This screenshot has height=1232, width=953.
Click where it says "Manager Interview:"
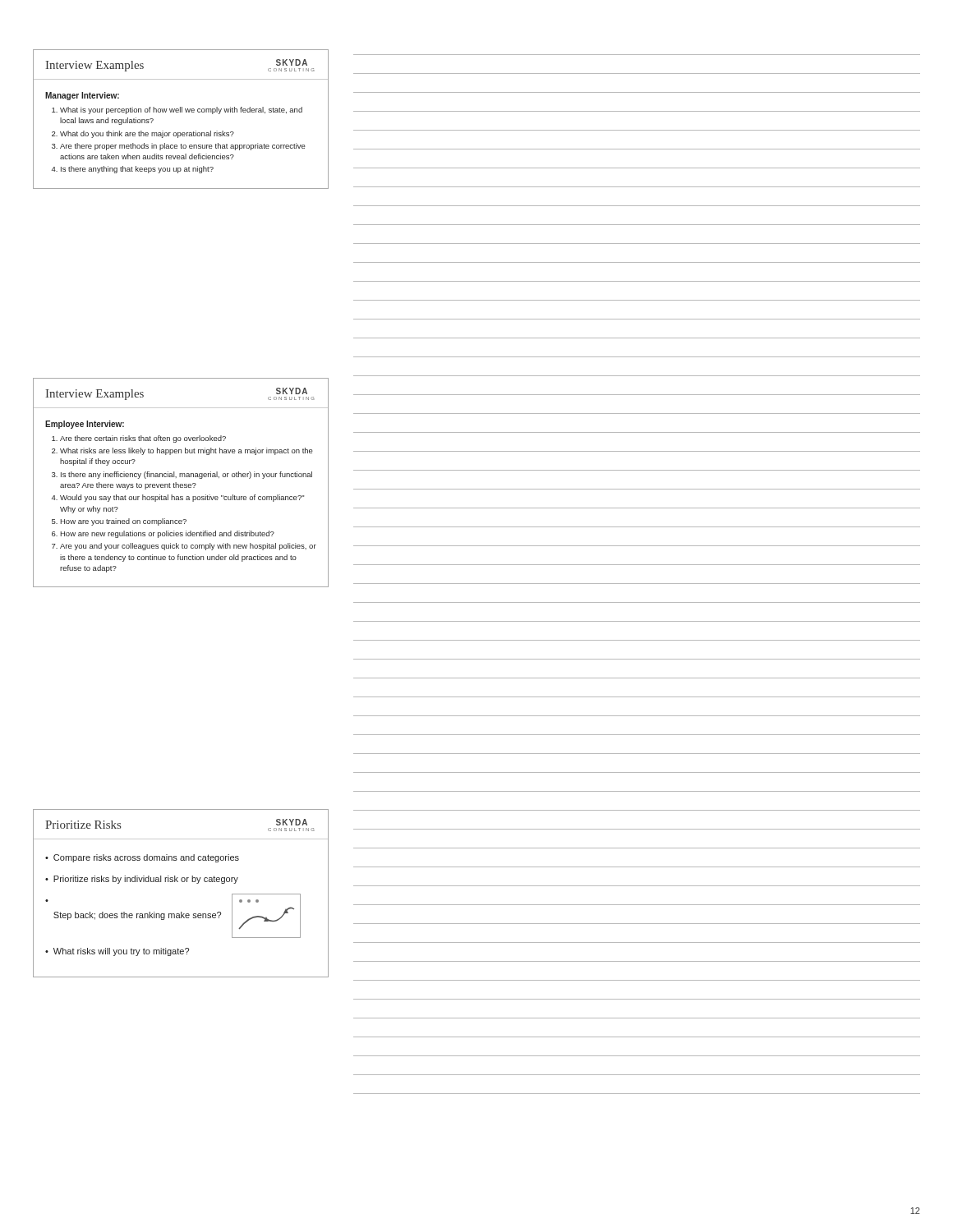[x=82, y=96]
